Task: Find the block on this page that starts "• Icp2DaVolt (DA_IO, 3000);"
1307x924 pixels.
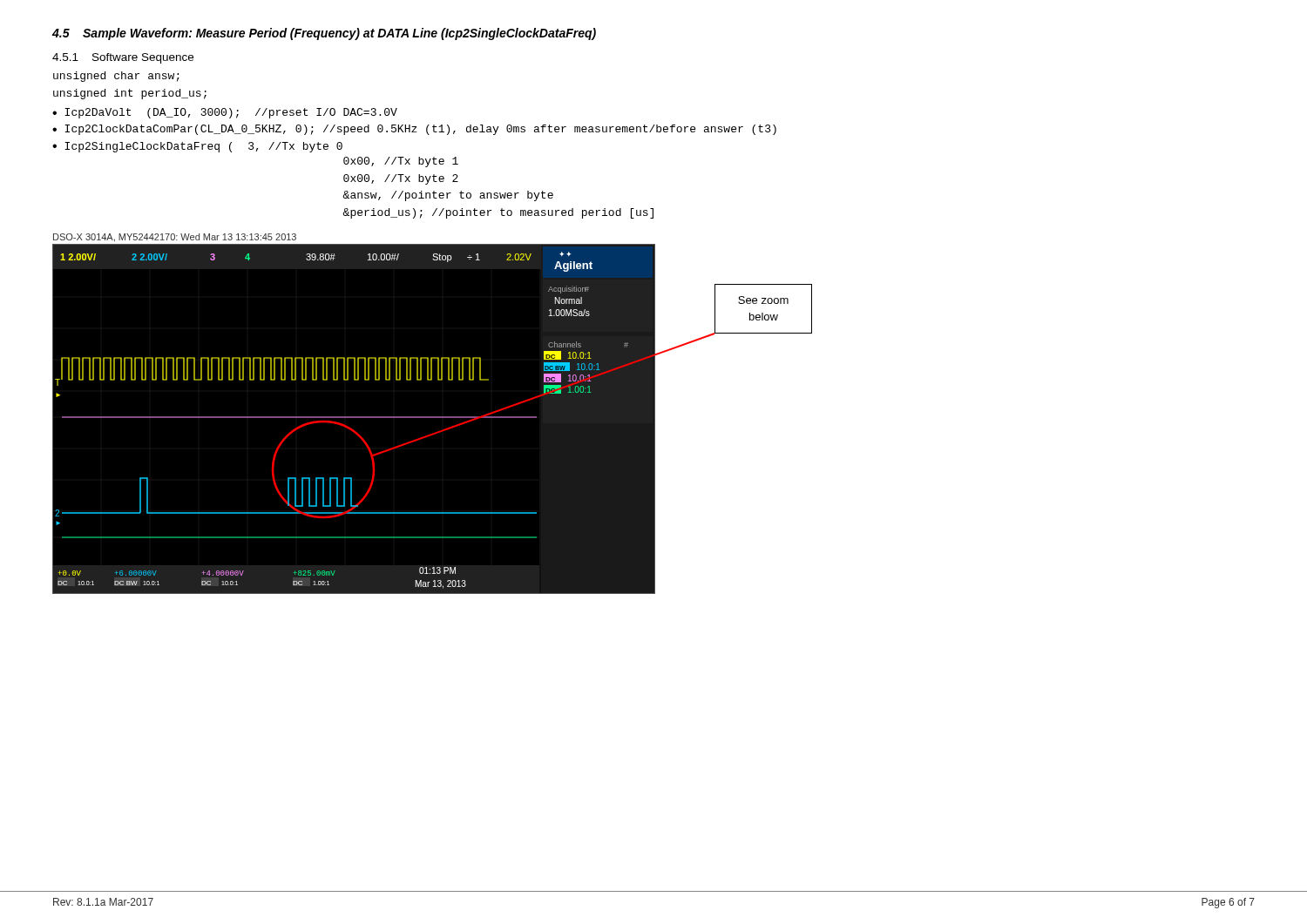Action: tap(225, 113)
